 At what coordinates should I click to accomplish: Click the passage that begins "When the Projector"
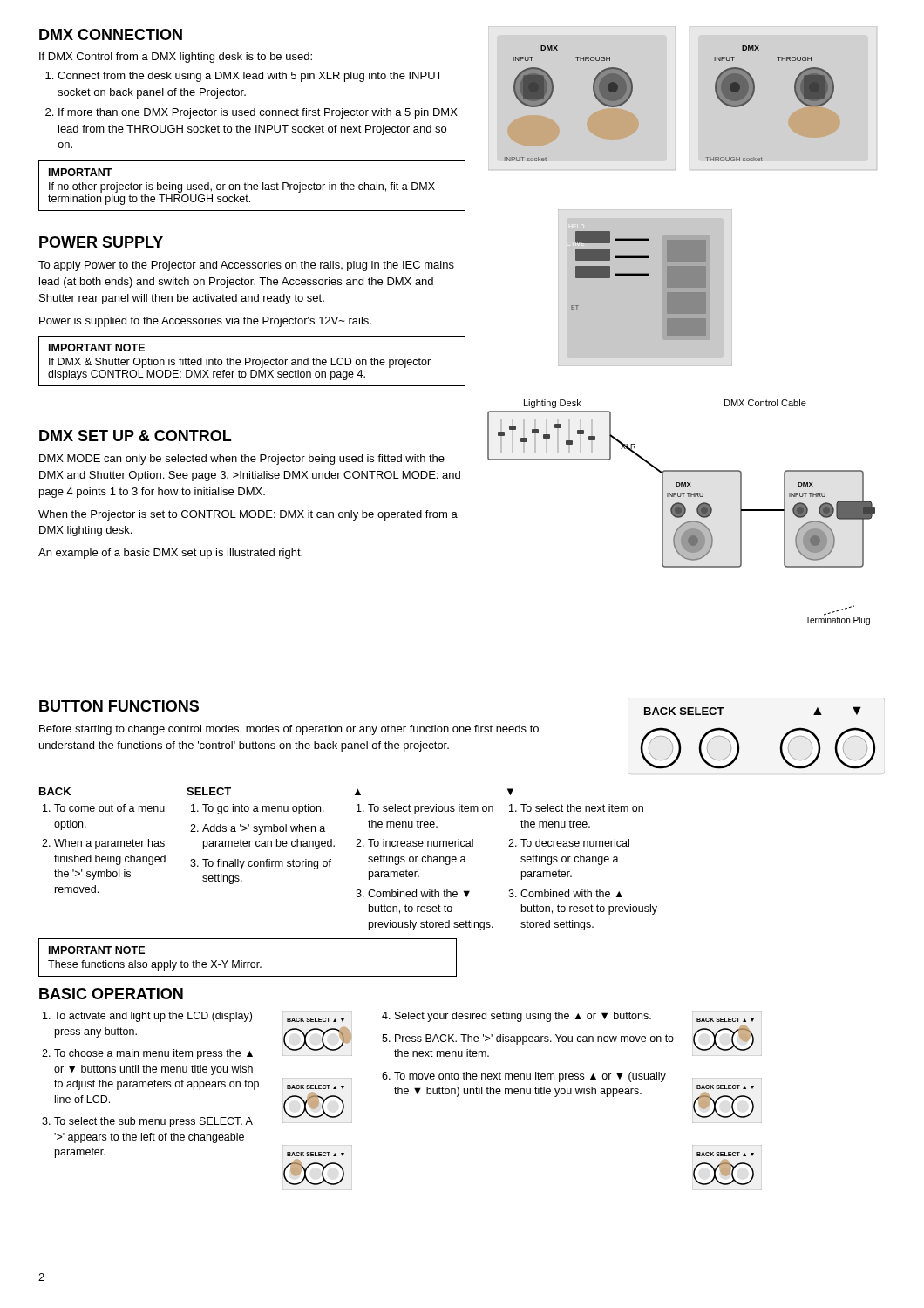248,522
